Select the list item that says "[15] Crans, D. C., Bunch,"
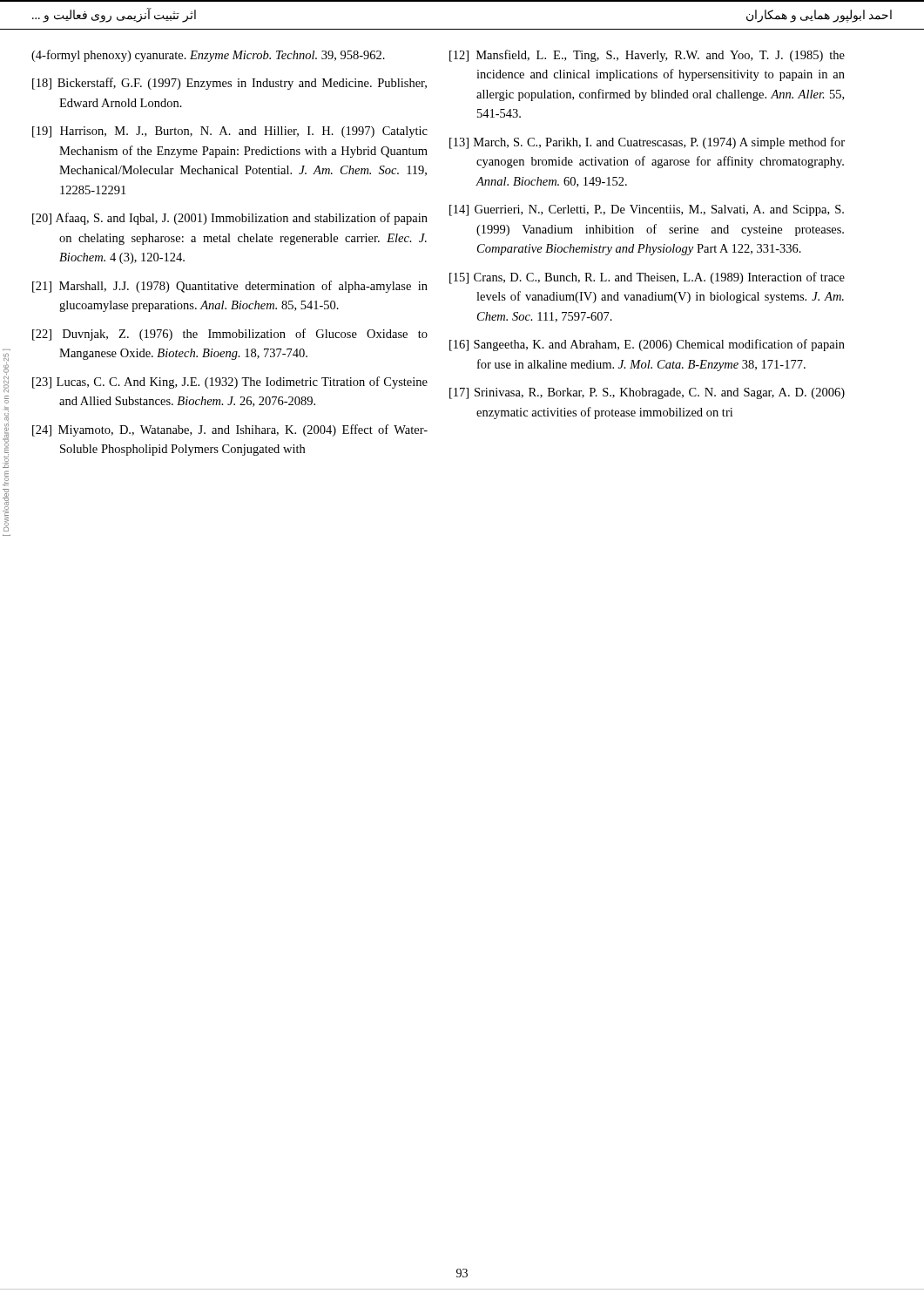Screen dimensions: 1307x924 point(647,296)
